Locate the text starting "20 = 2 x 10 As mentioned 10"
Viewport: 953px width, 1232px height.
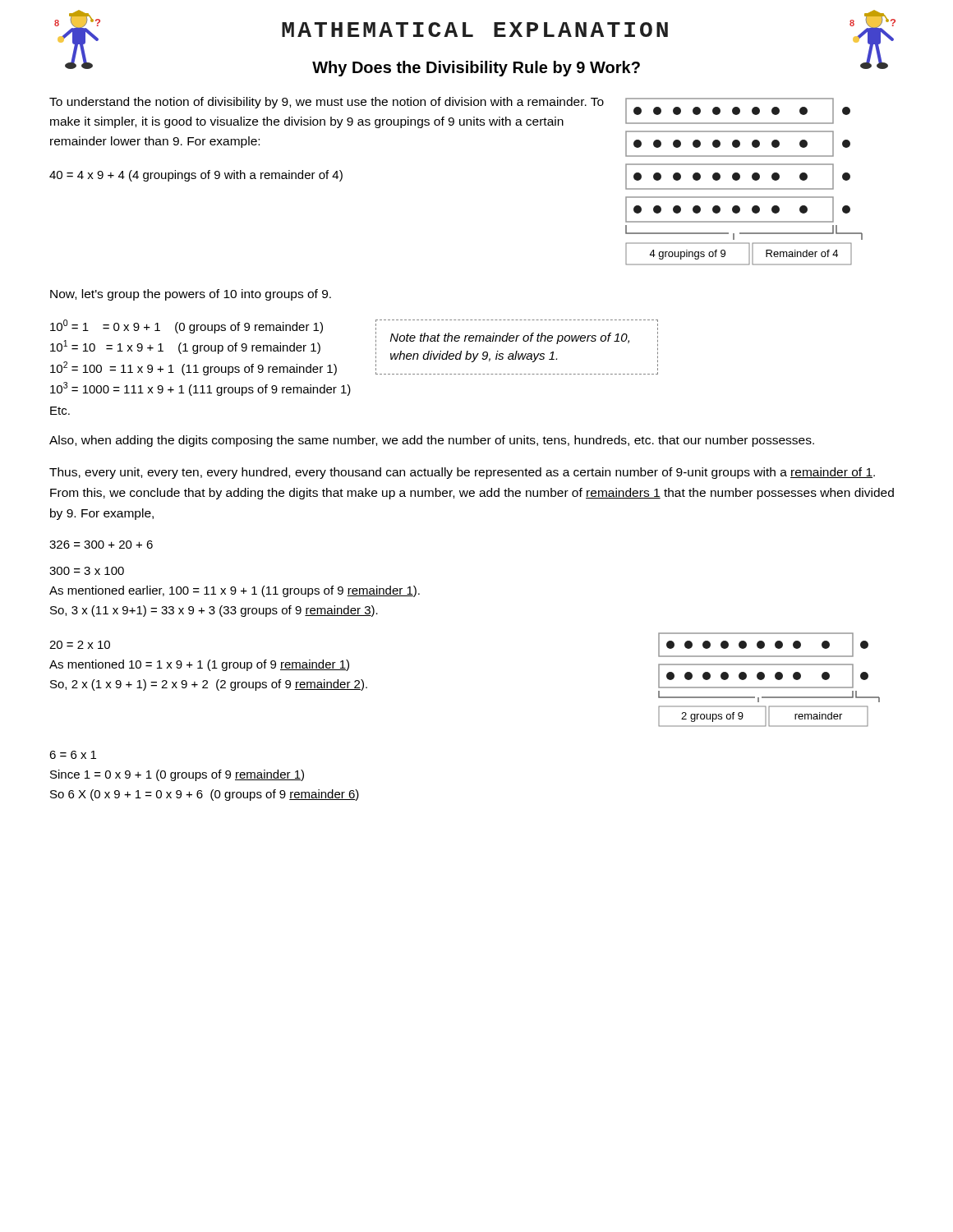[209, 664]
